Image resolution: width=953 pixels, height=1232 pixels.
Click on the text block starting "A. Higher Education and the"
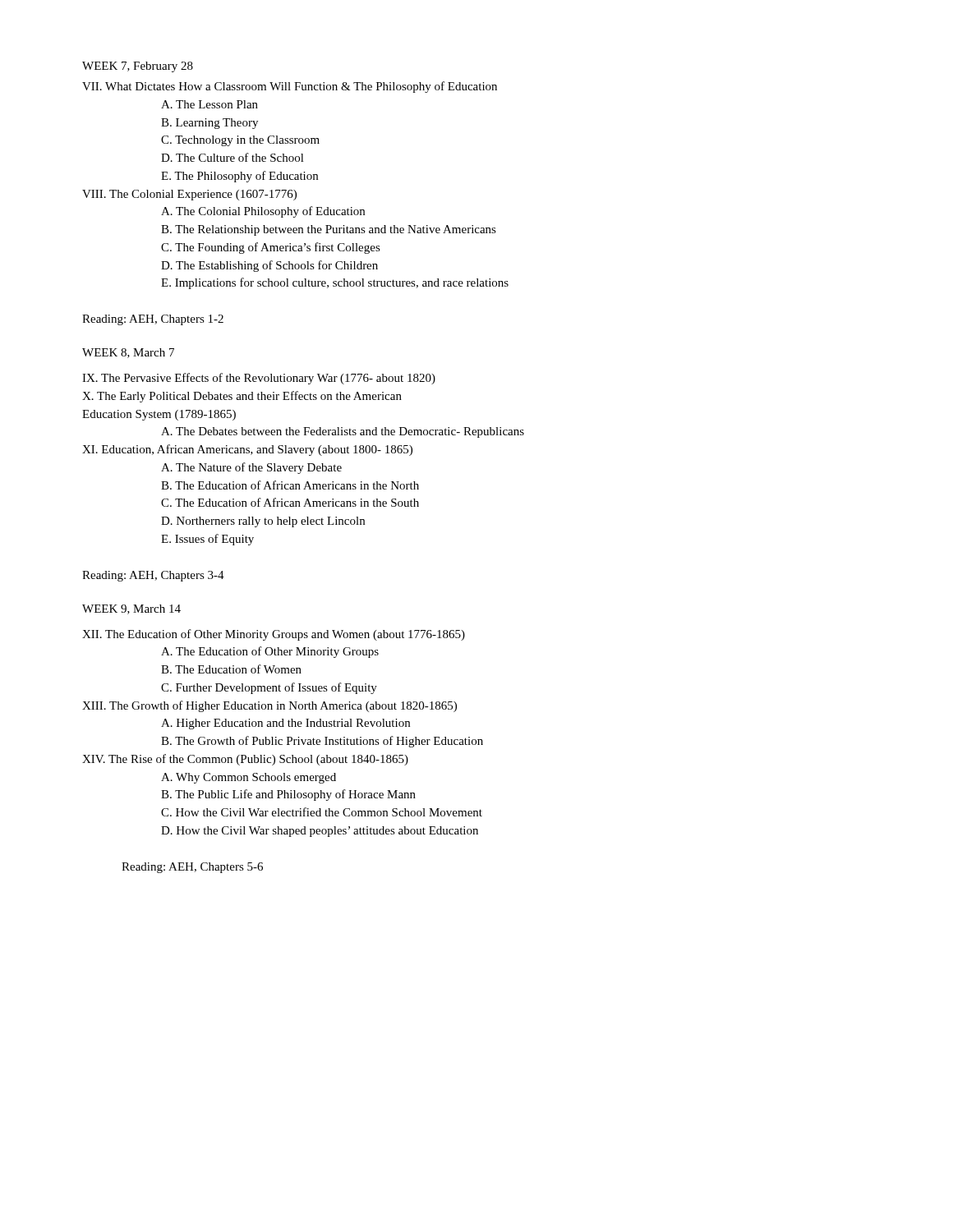tap(286, 723)
